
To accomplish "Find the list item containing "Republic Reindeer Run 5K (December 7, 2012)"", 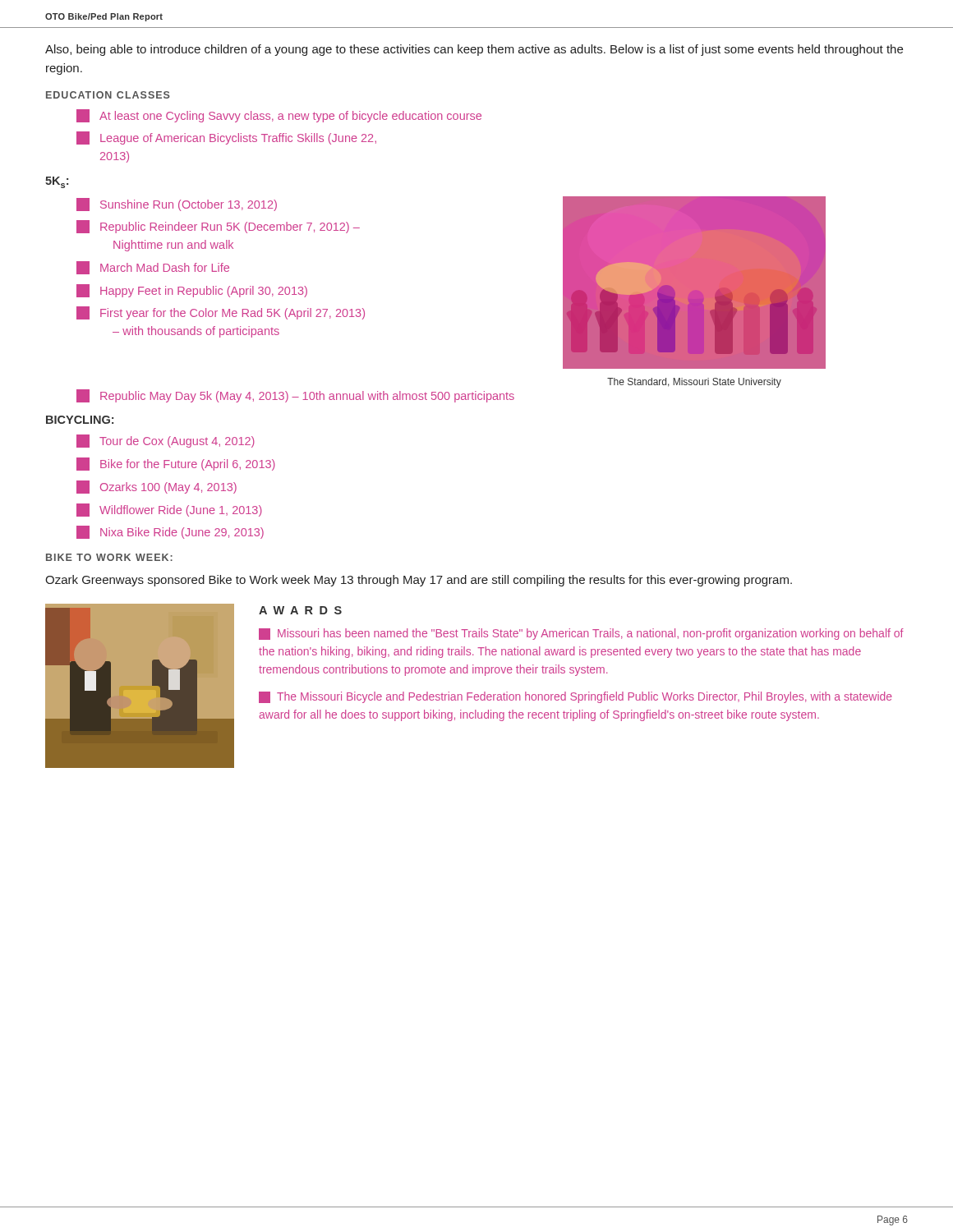I will click(266, 237).
